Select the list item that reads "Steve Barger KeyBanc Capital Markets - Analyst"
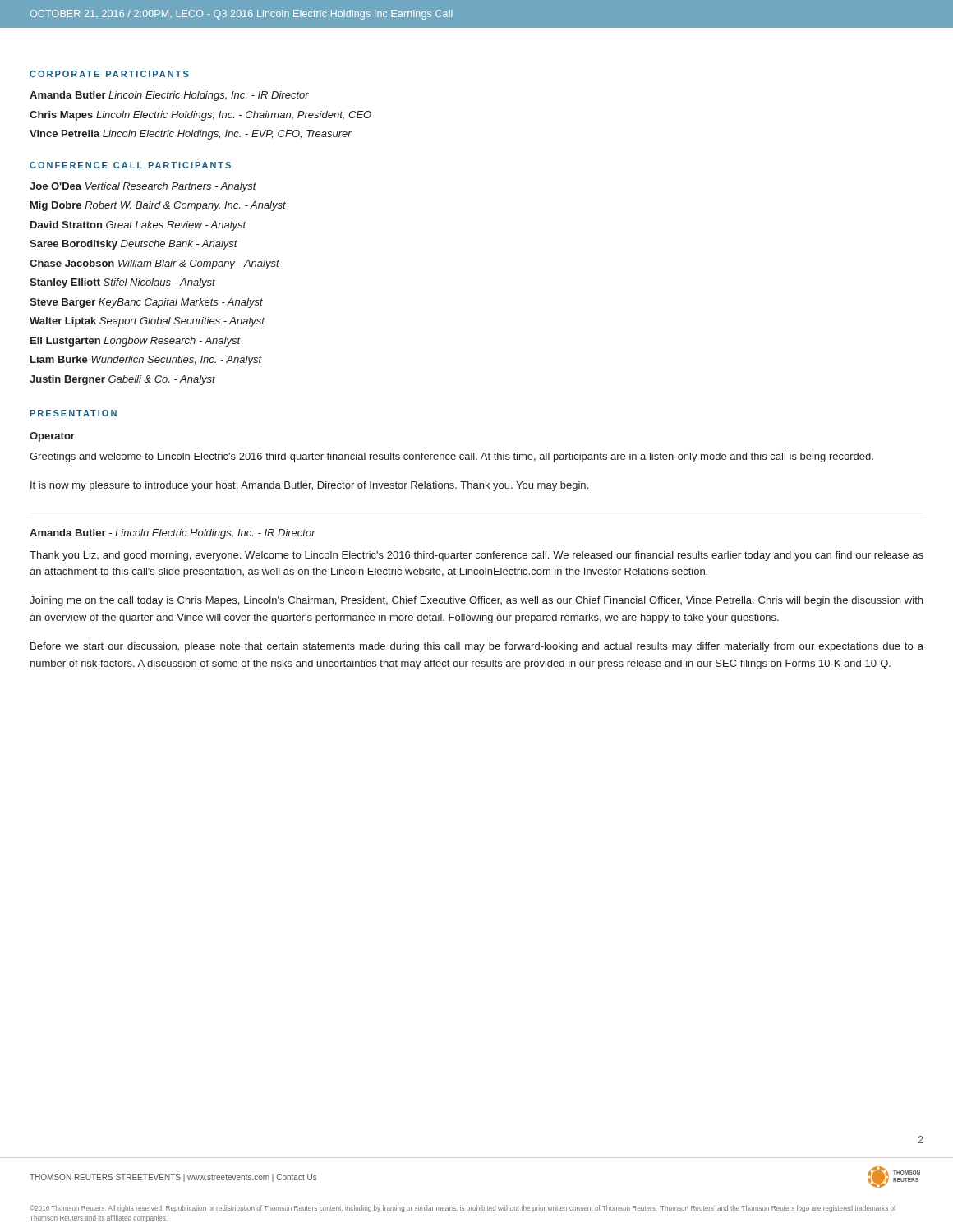 pyautogui.click(x=146, y=301)
